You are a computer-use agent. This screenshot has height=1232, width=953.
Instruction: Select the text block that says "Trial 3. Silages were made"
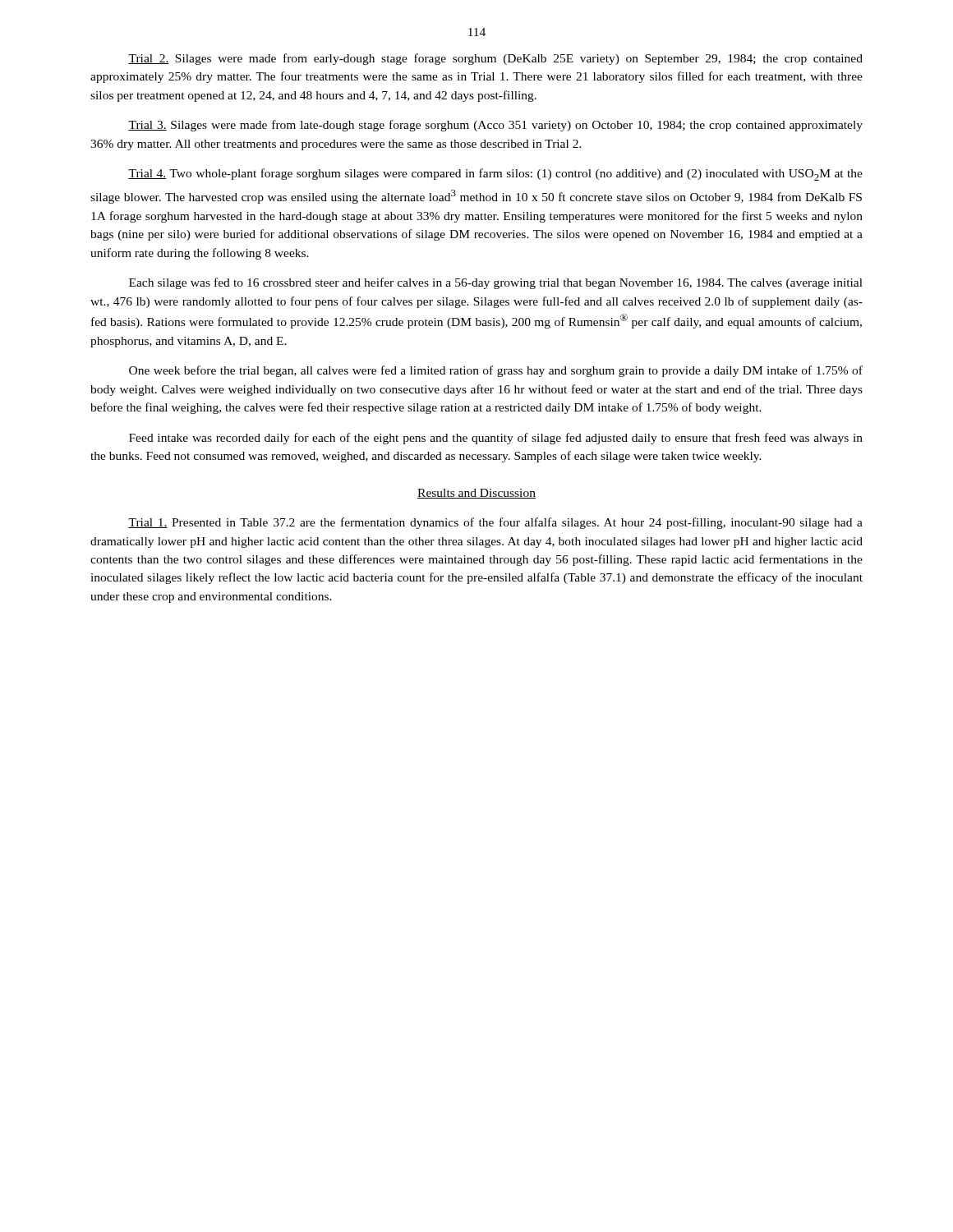[x=476, y=134]
